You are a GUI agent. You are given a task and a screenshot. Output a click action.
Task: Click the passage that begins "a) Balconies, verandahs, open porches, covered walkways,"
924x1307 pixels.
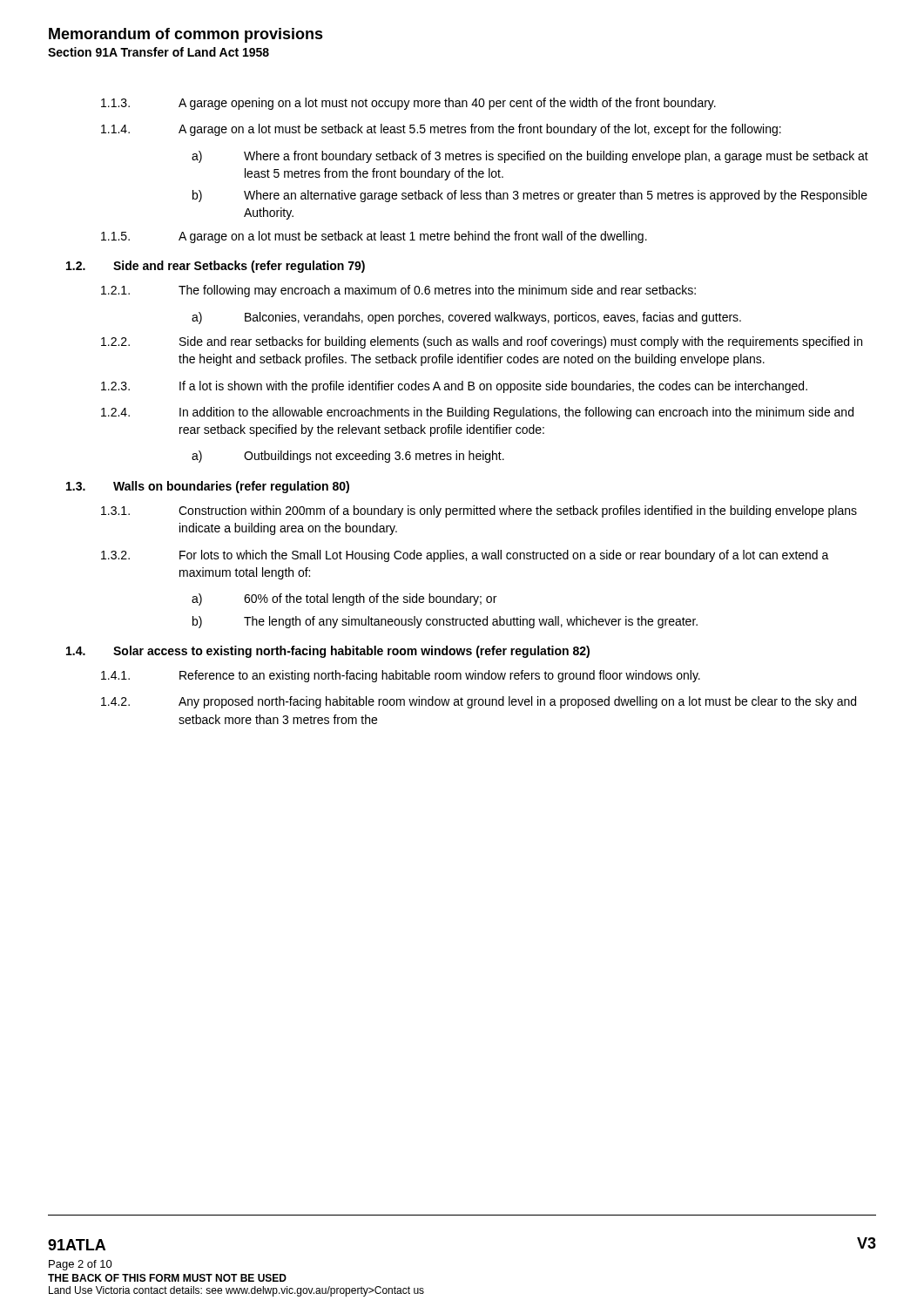pyautogui.click(x=462, y=317)
